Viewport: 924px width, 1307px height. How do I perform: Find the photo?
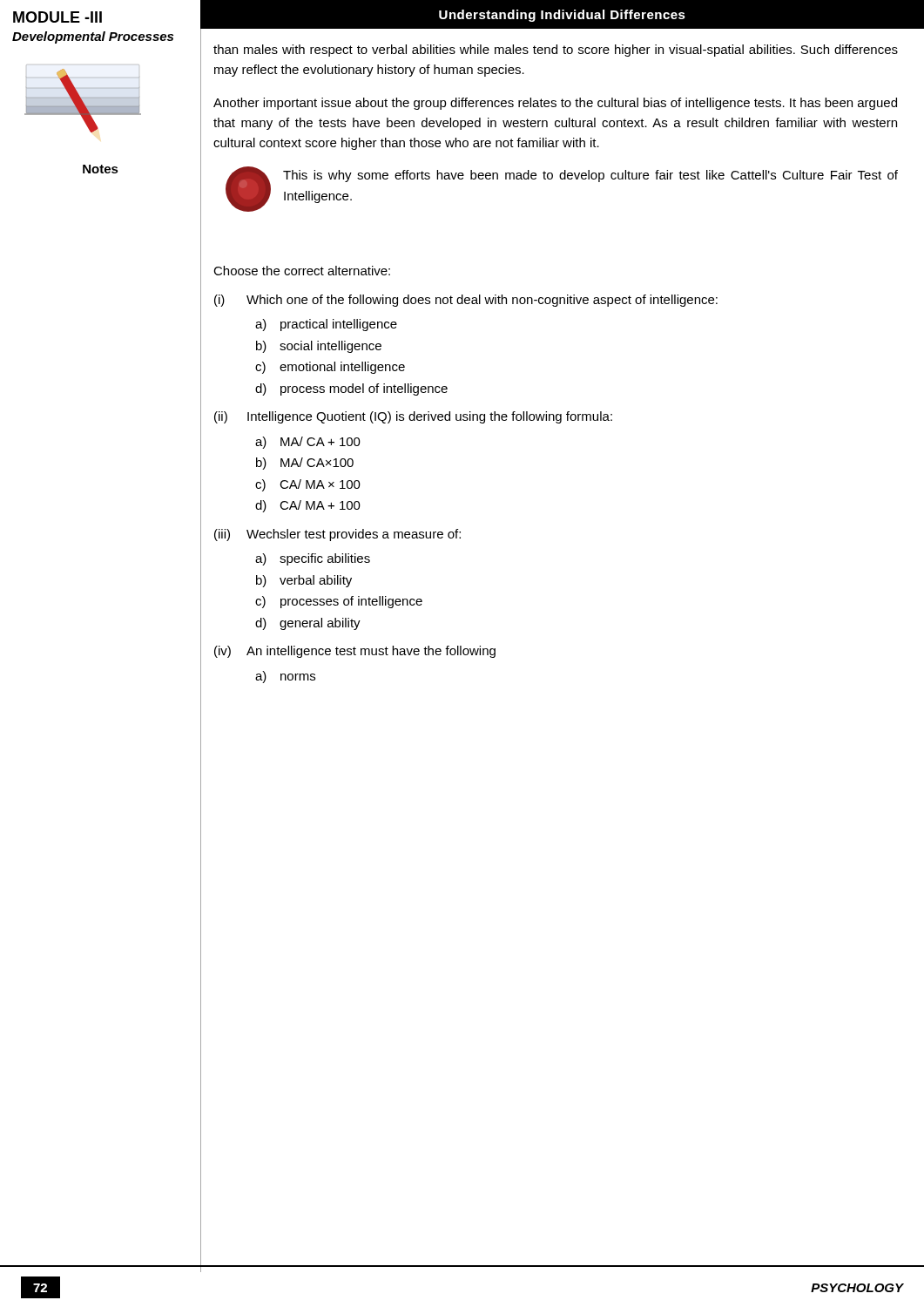[x=248, y=189]
